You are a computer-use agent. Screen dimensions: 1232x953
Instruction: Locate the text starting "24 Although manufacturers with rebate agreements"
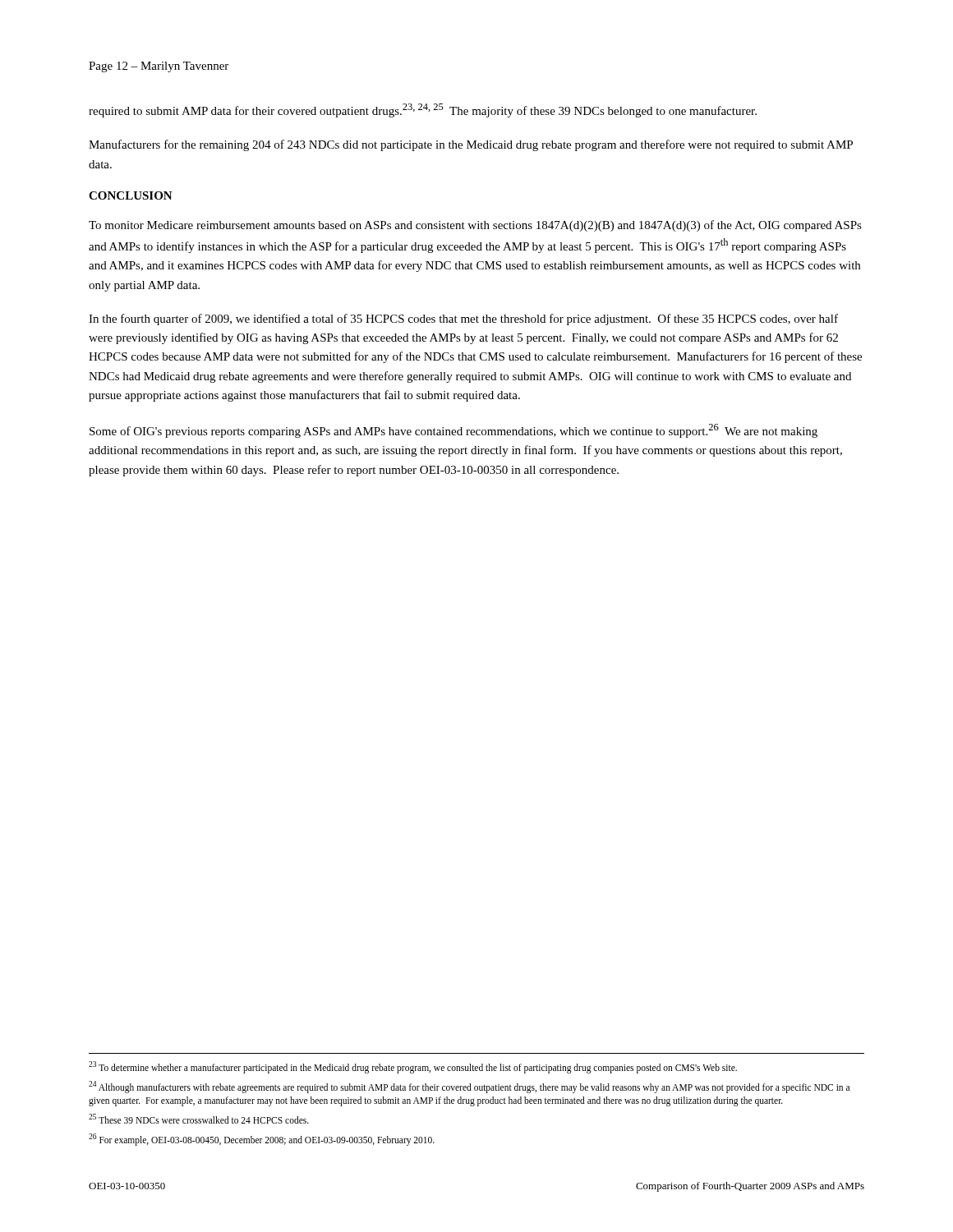click(x=469, y=1092)
